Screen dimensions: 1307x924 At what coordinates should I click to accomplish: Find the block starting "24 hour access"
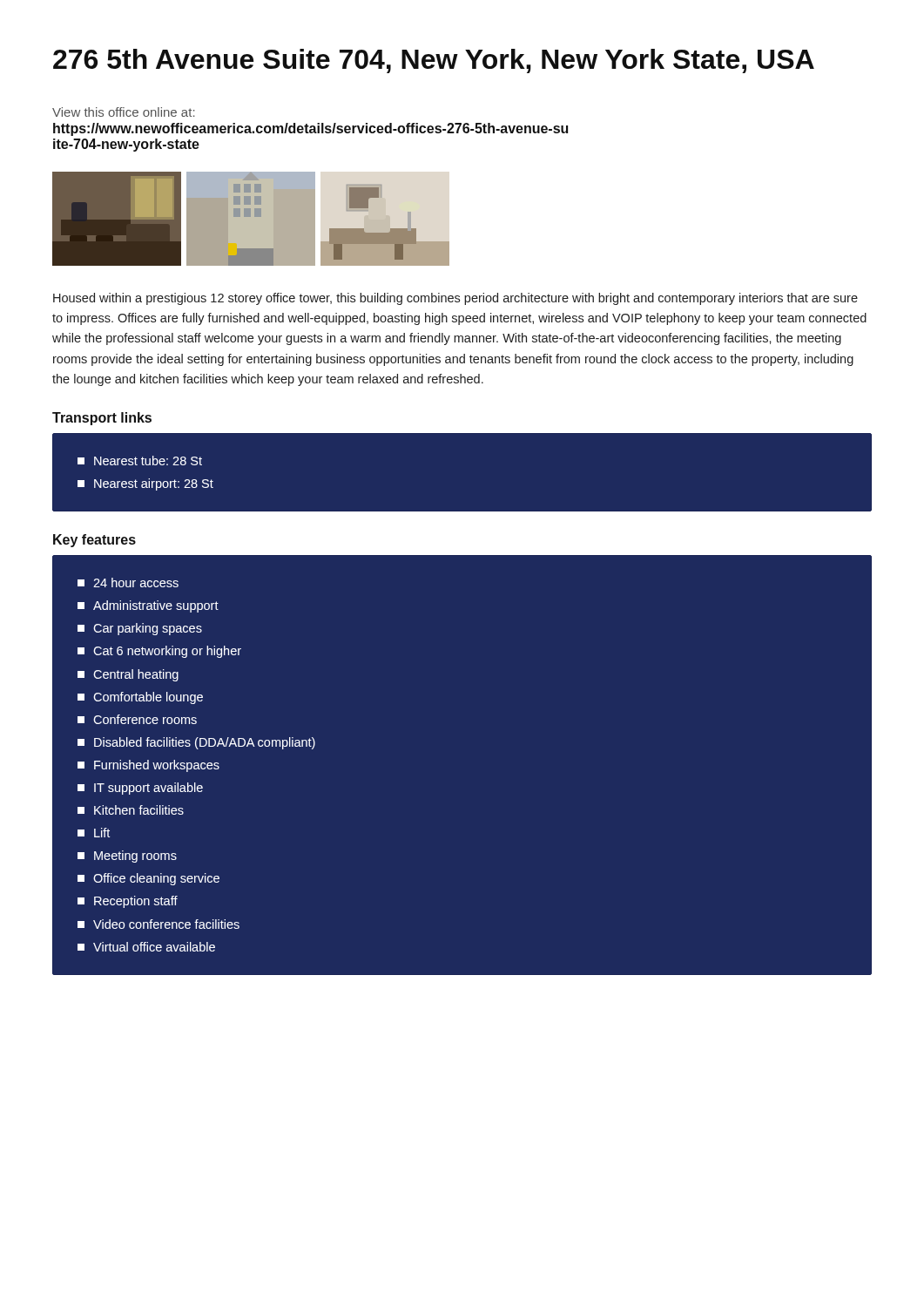tap(136, 583)
